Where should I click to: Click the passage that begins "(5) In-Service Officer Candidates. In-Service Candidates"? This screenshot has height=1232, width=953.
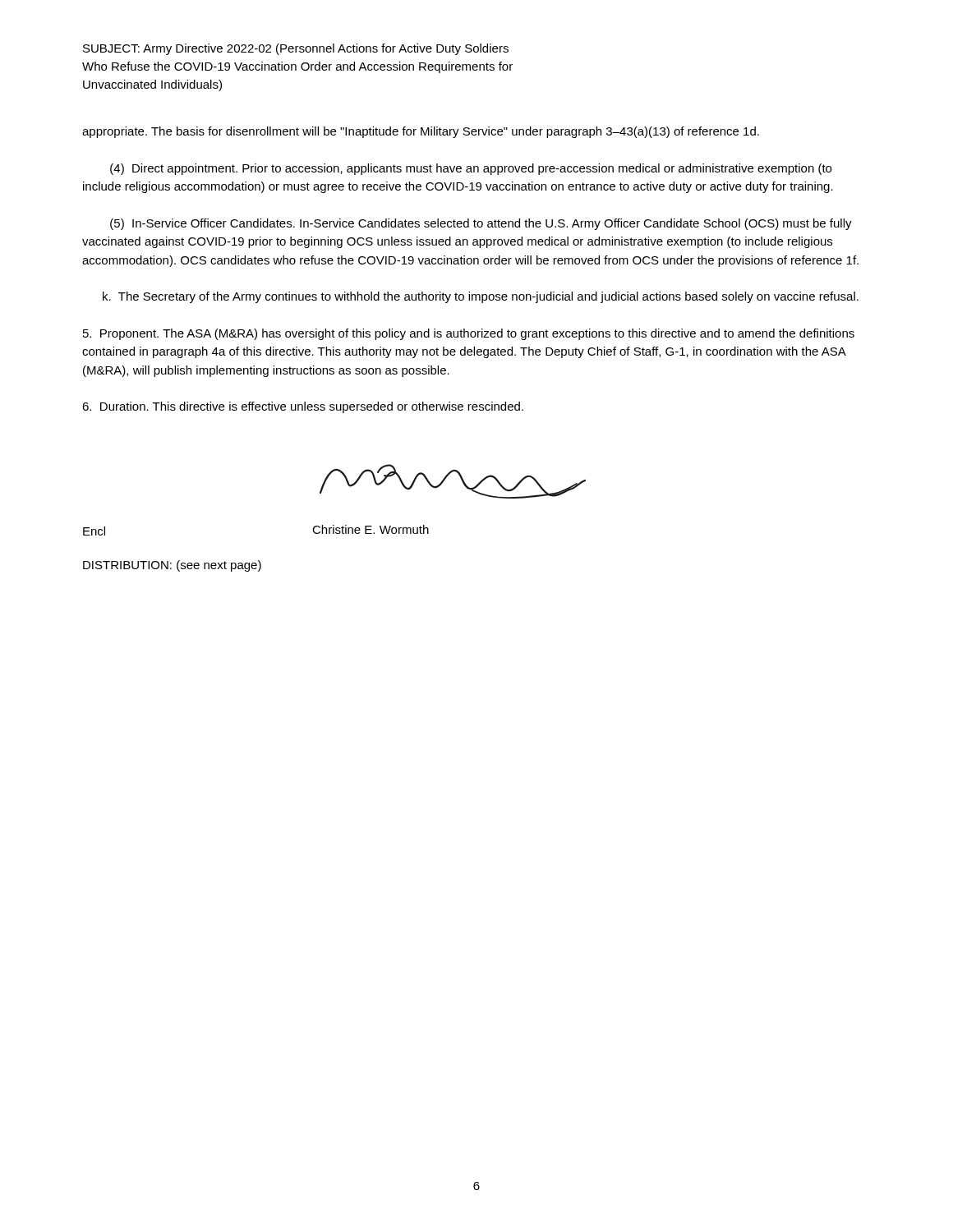tap(471, 241)
